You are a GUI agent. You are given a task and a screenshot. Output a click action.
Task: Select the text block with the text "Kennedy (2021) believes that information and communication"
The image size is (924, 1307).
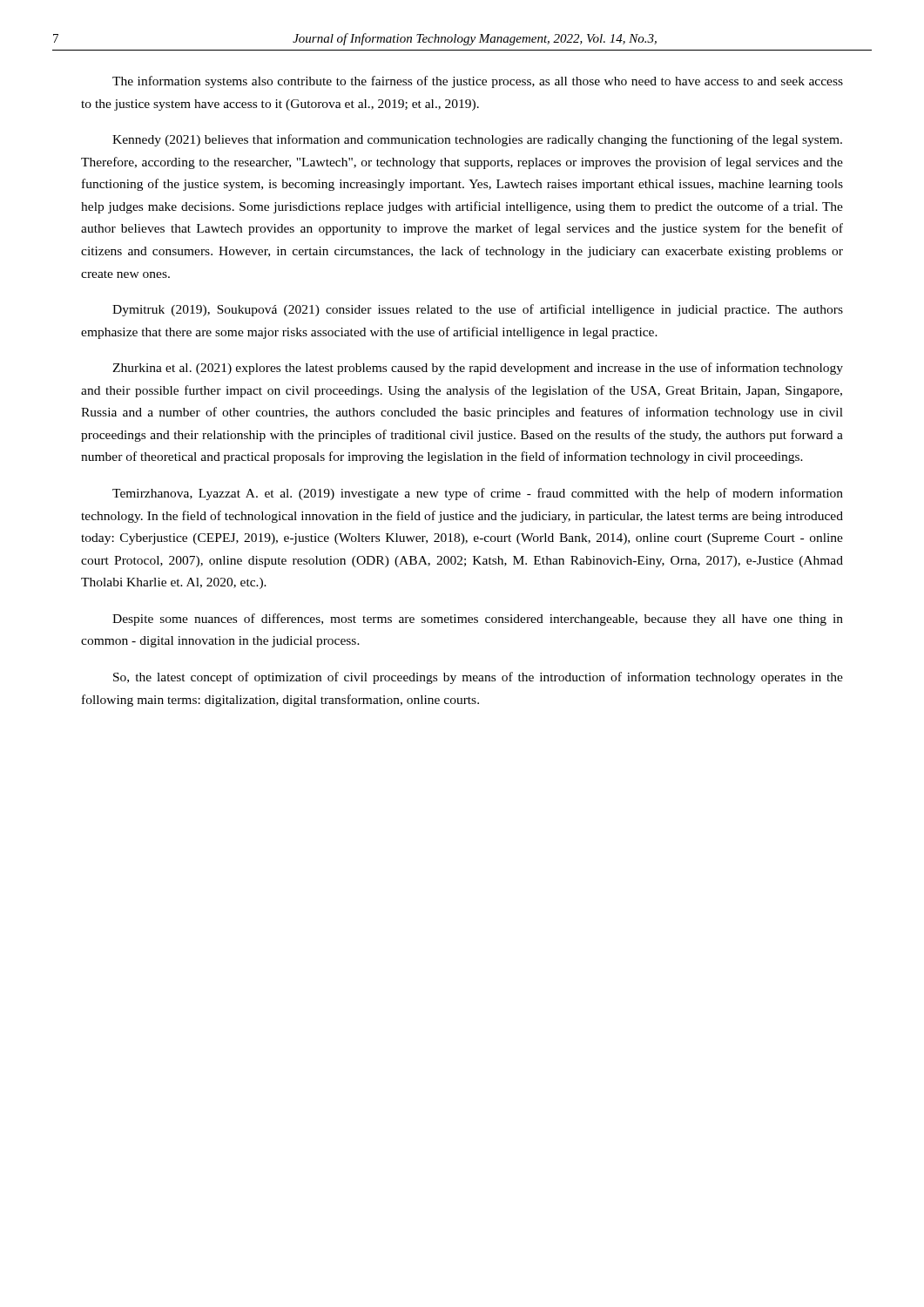[x=462, y=206]
